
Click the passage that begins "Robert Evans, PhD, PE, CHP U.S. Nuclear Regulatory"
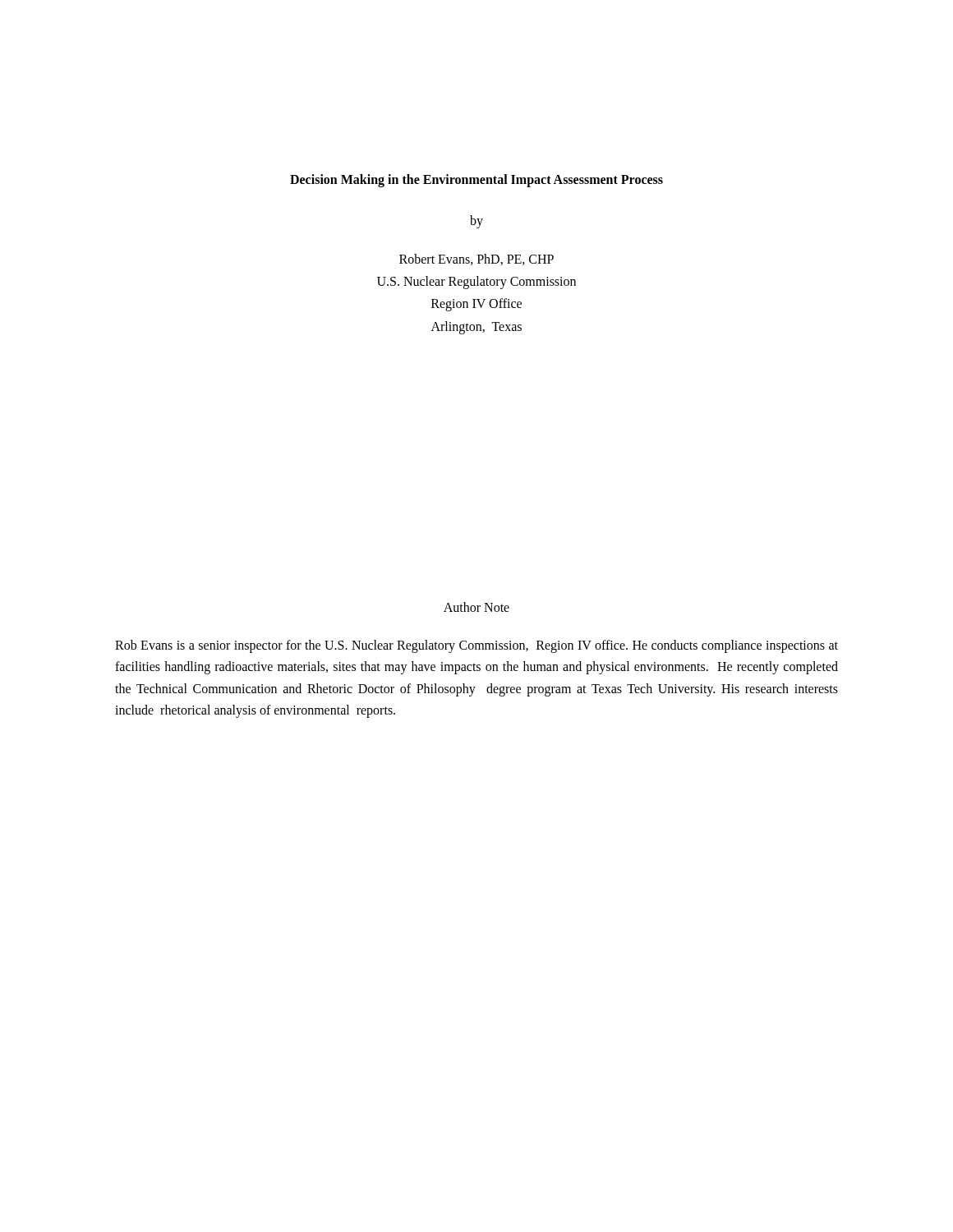coord(476,293)
